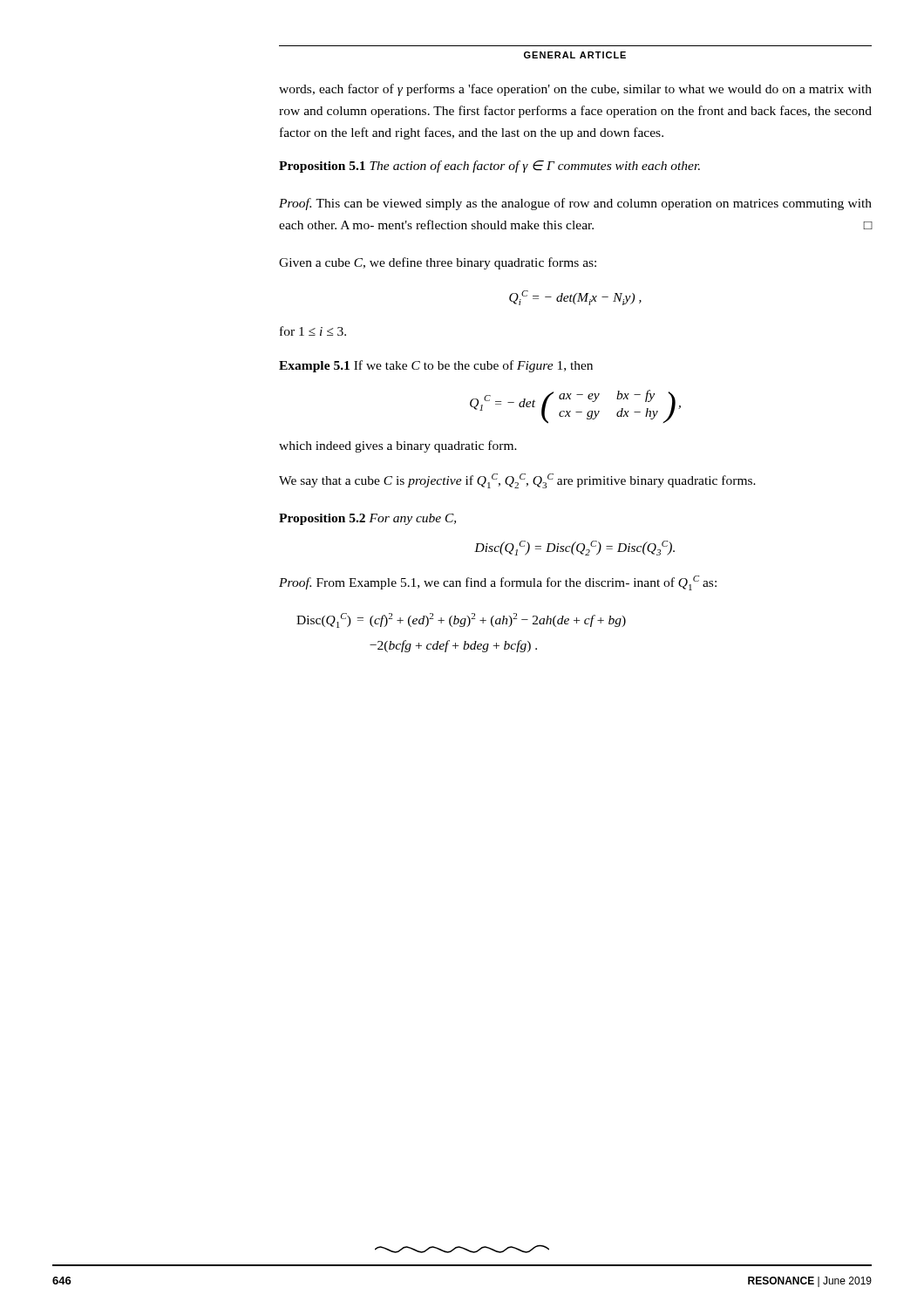Navigate to the text starting "Proof. This can be viewed simply as the"

pyautogui.click(x=575, y=216)
